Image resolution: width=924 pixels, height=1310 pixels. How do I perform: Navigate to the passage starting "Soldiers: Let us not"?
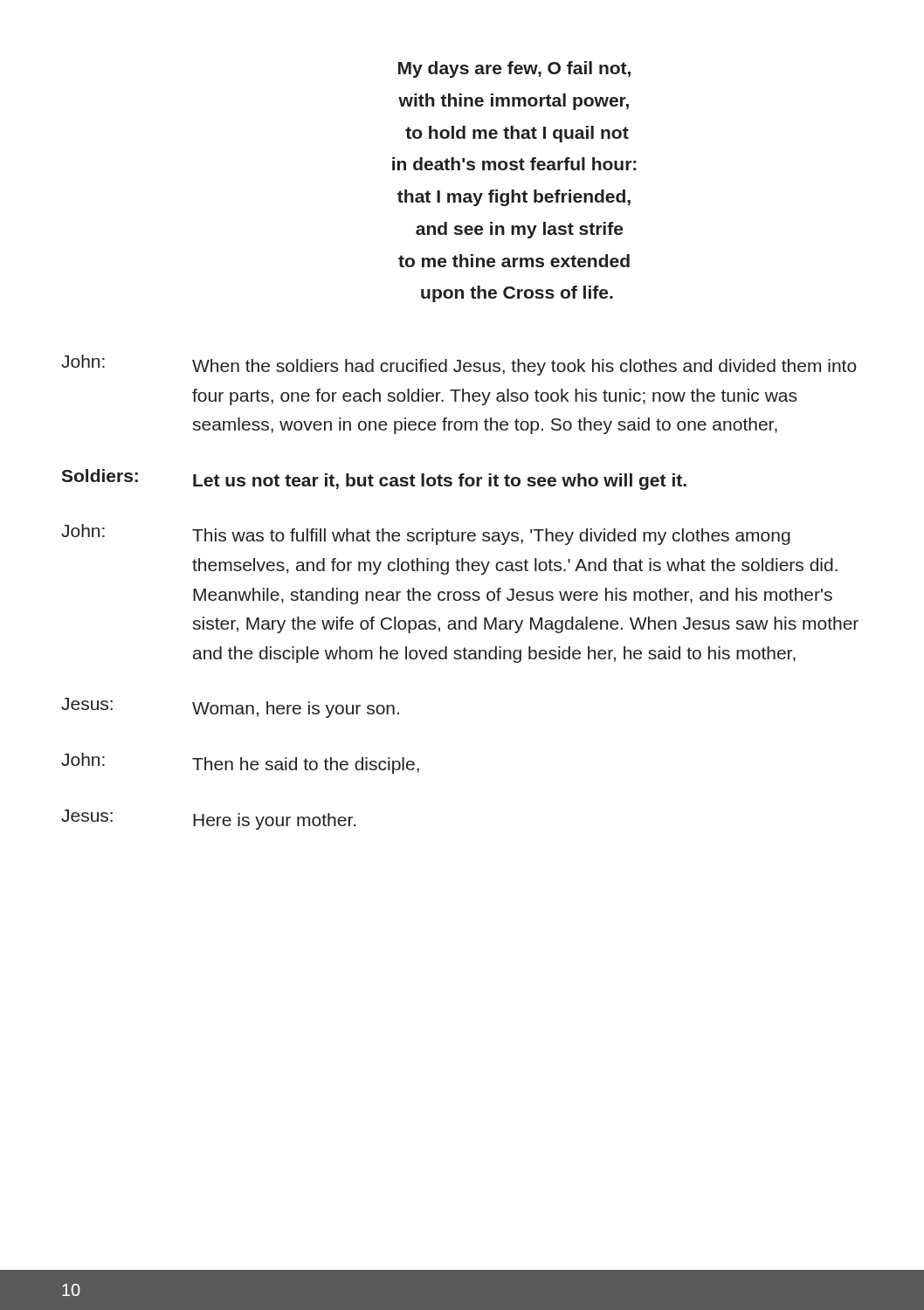[374, 480]
